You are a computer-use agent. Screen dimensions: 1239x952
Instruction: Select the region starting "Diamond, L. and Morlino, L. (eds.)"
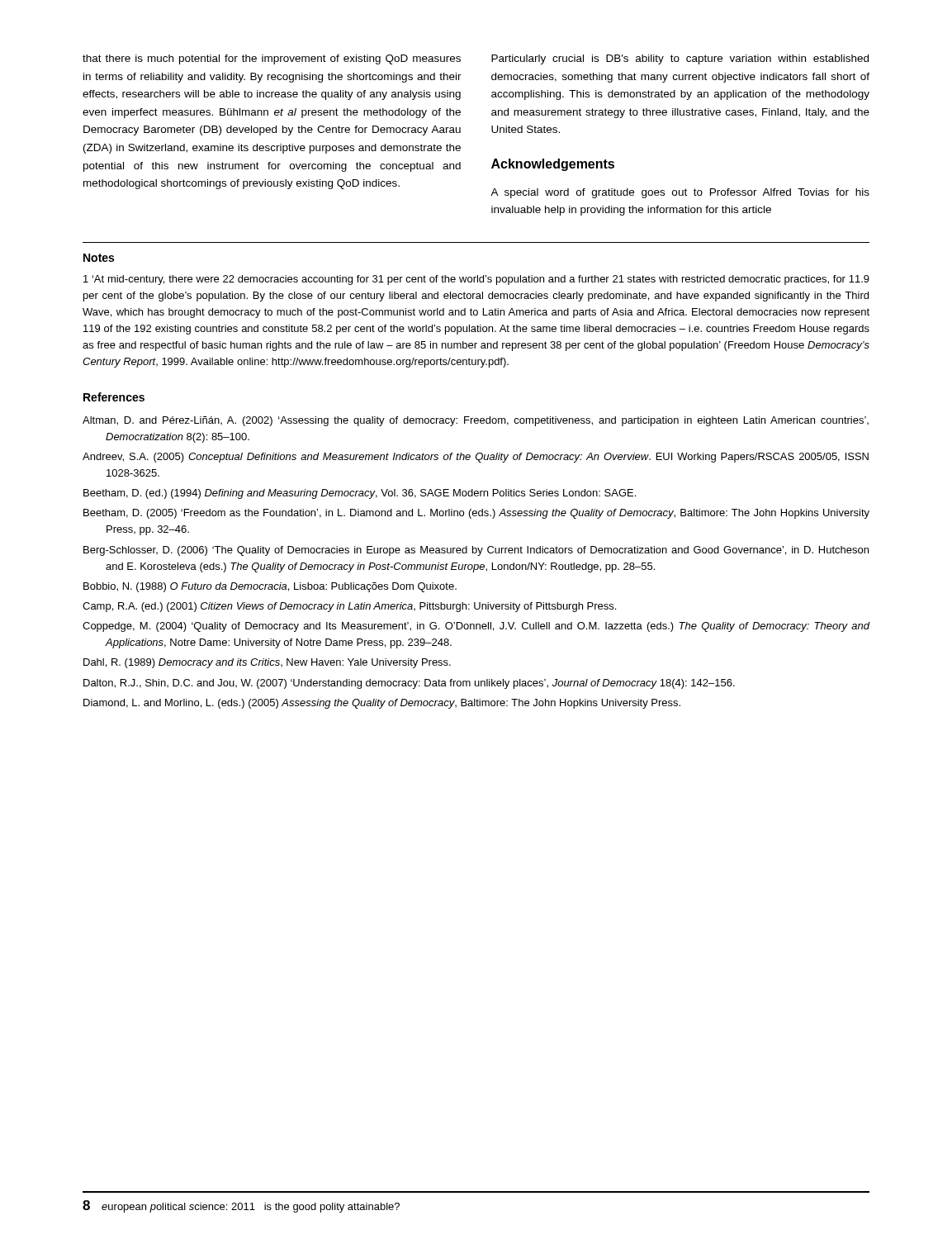[382, 702]
